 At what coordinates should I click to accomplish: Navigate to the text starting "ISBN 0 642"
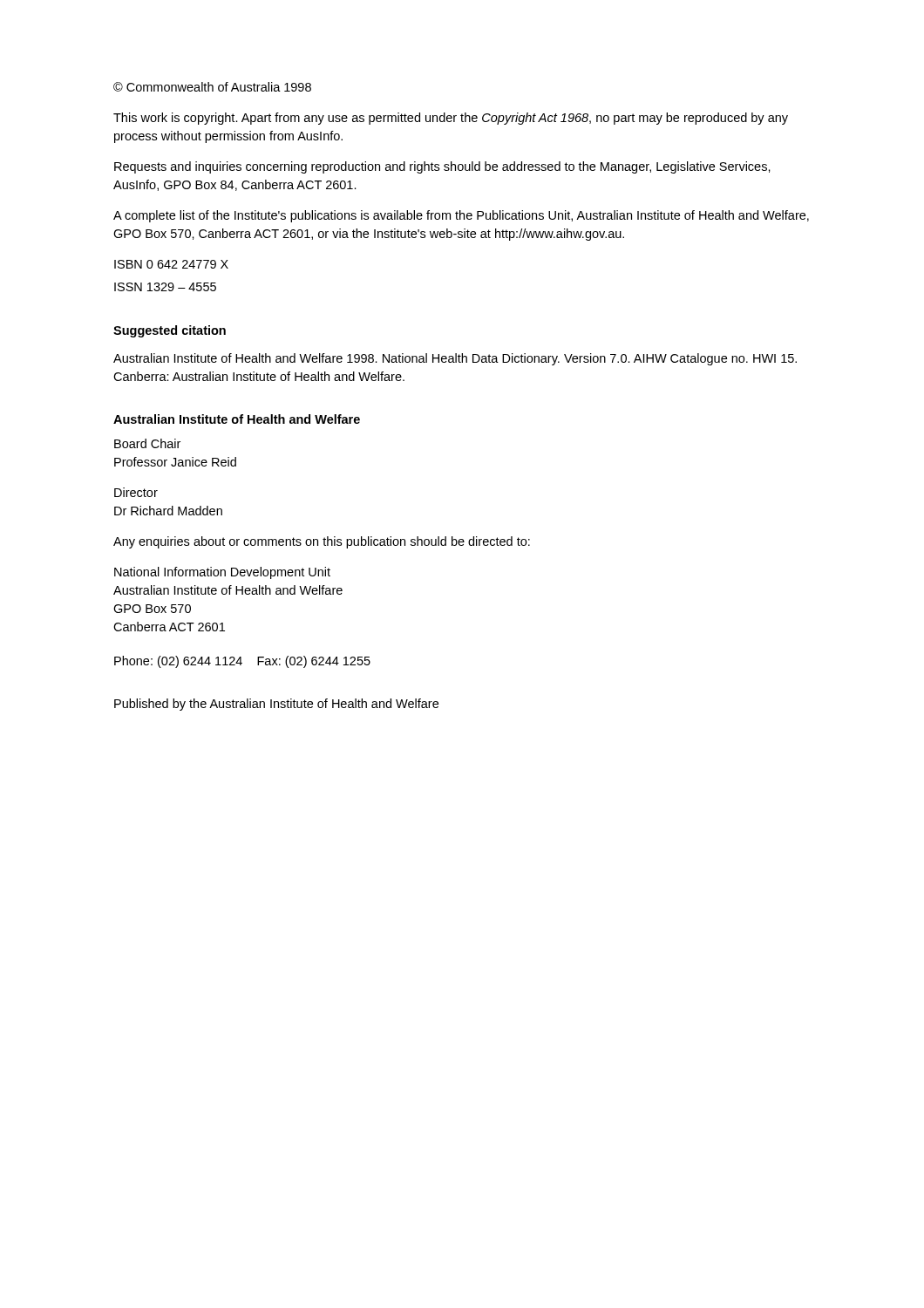click(x=171, y=264)
